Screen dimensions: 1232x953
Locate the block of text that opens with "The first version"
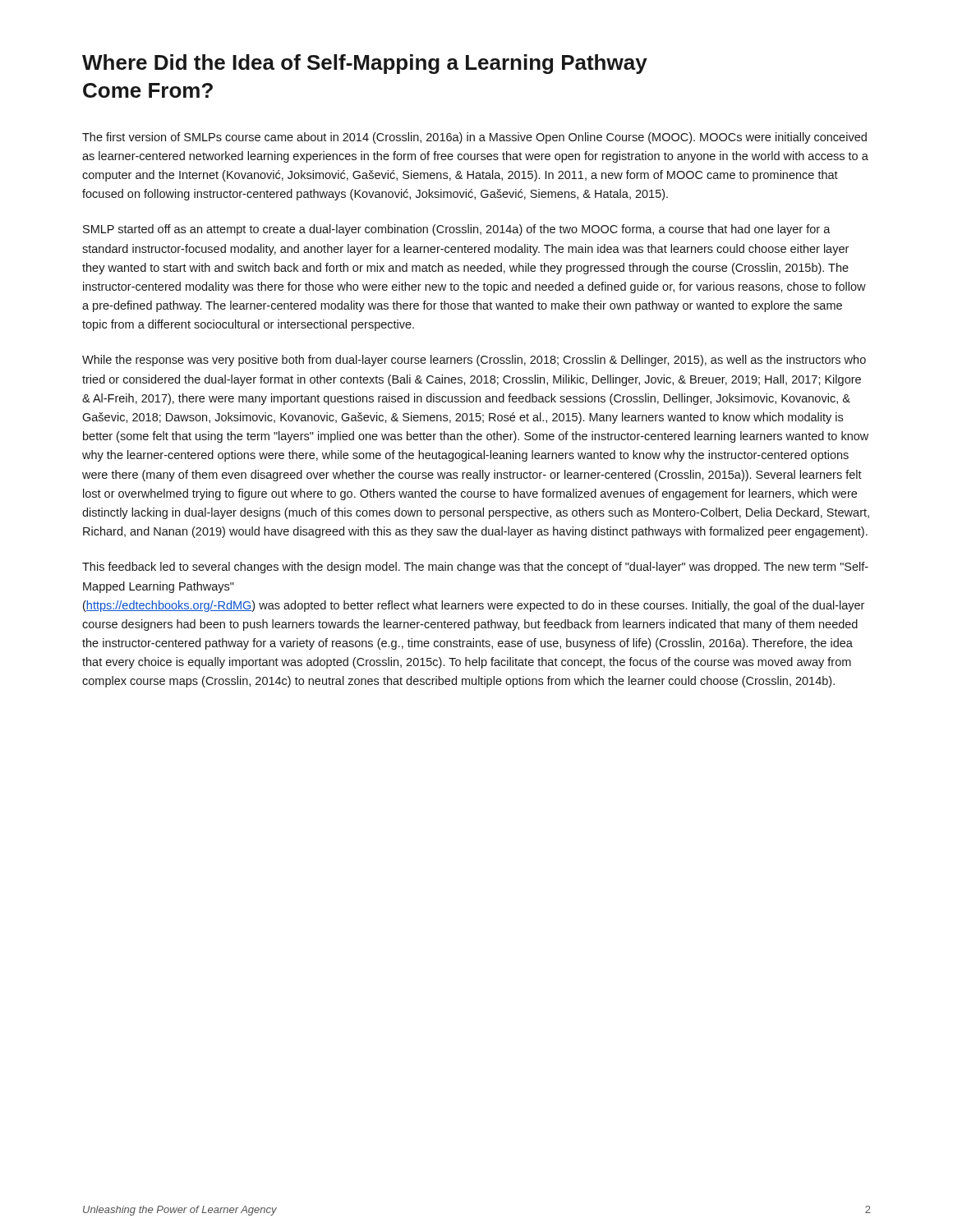pyautogui.click(x=475, y=165)
